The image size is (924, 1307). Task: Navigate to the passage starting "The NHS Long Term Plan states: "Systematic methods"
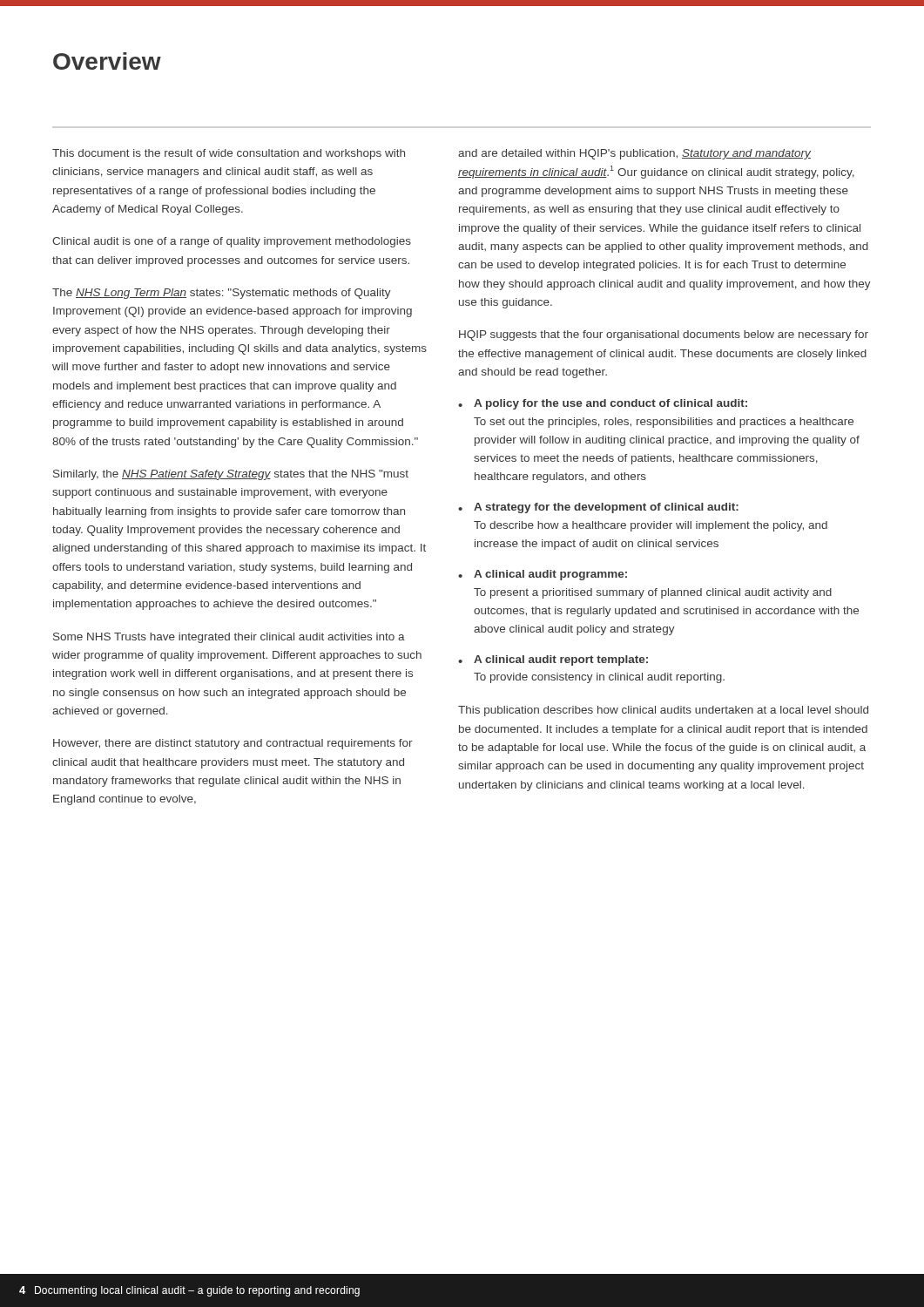240,367
